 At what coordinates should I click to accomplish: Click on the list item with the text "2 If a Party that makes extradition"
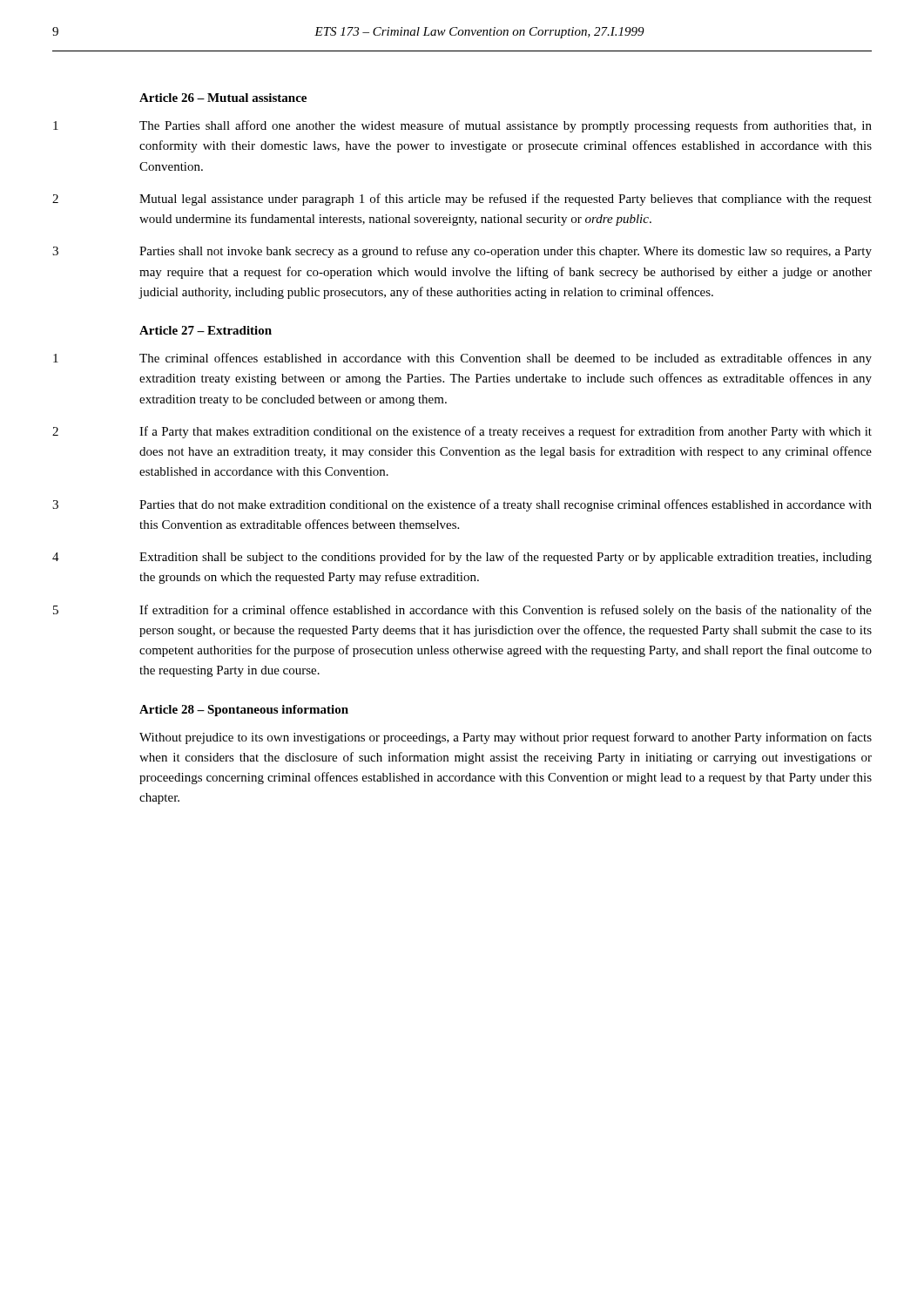point(462,452)
